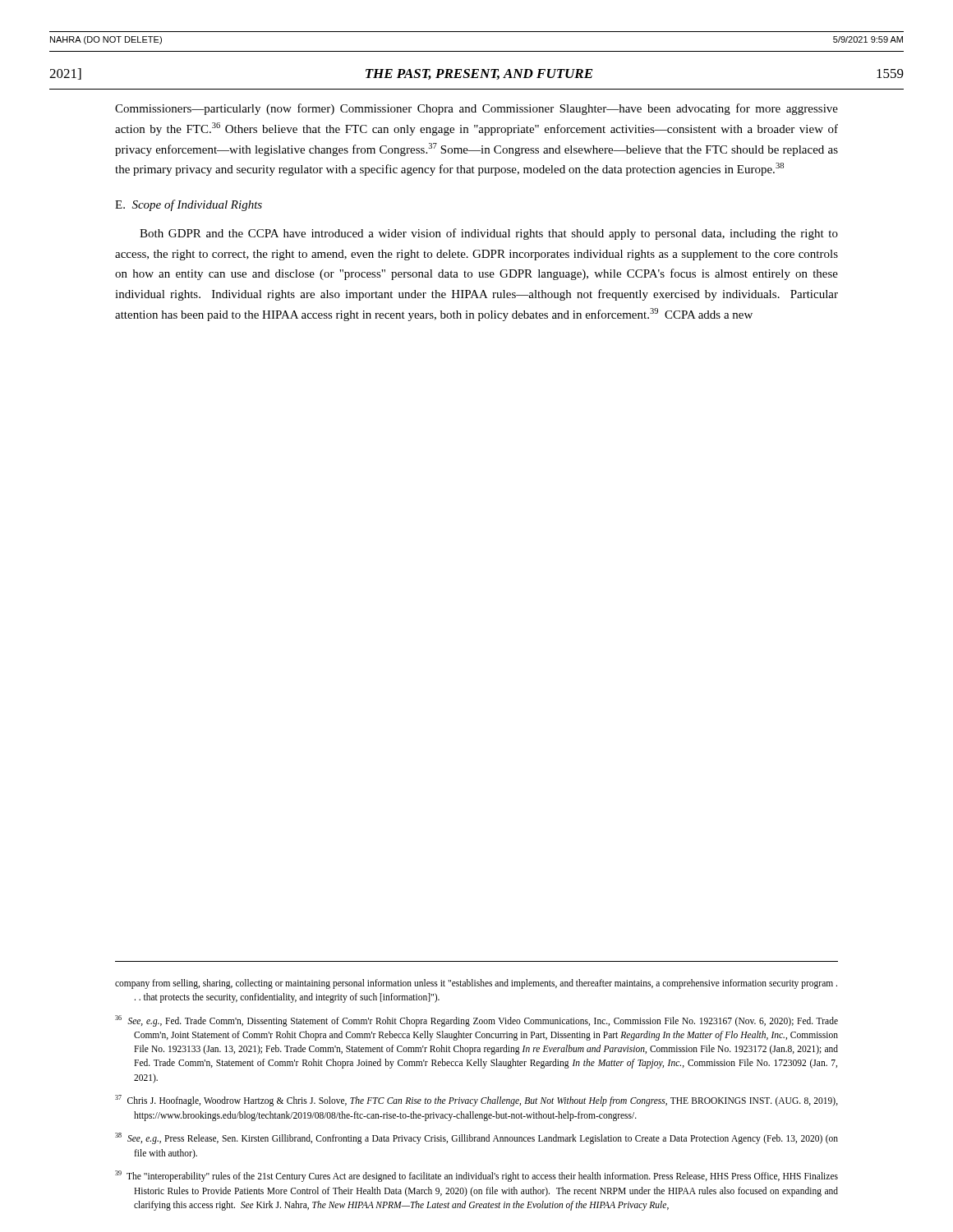Locate the block of text that opens with "company from selling, sharing, collecting or maintaining personal"
Screen dimensions: 1232x953
coord(476,990)
